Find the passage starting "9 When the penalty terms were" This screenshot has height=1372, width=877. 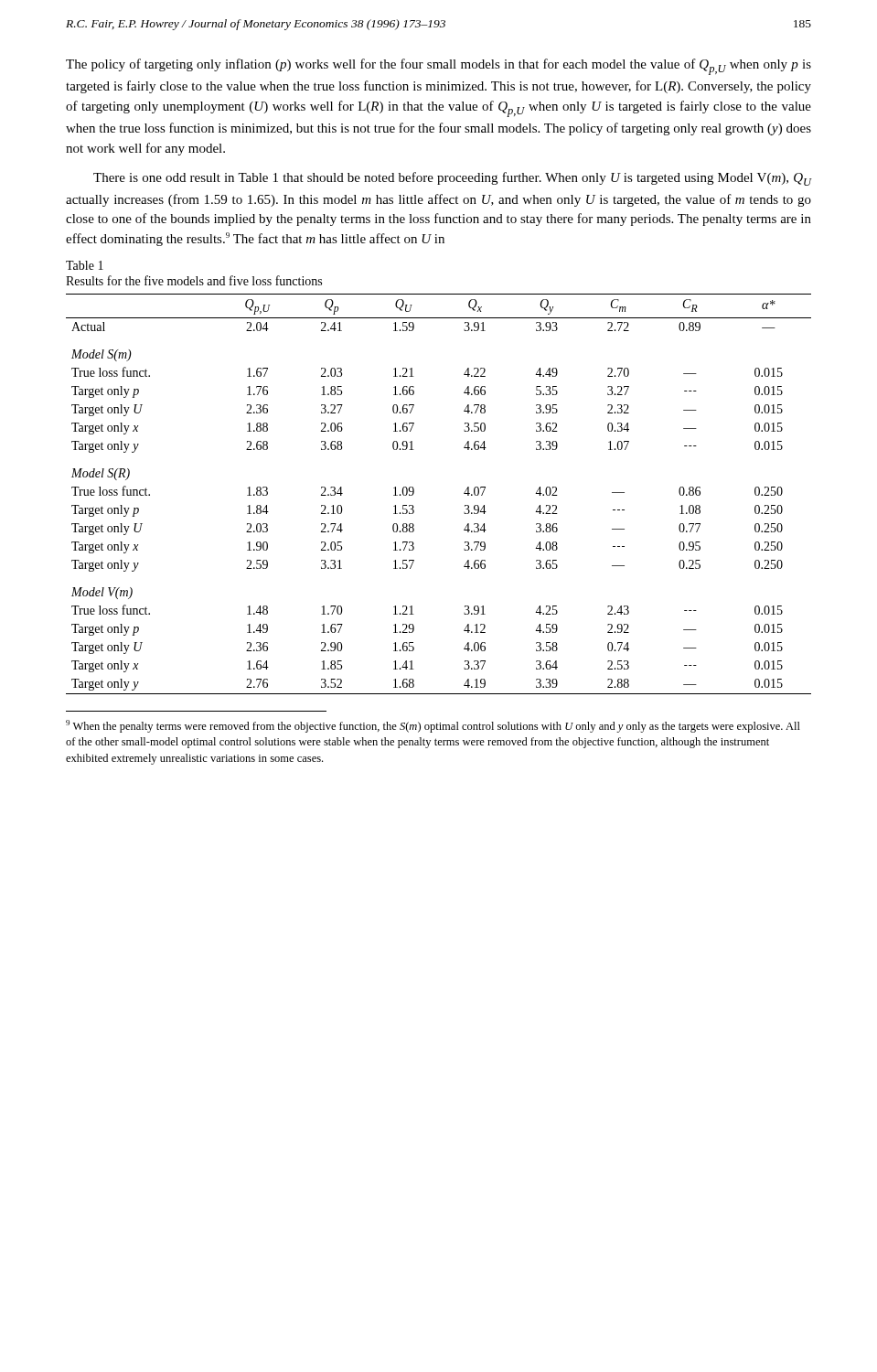tap(433, 741)
